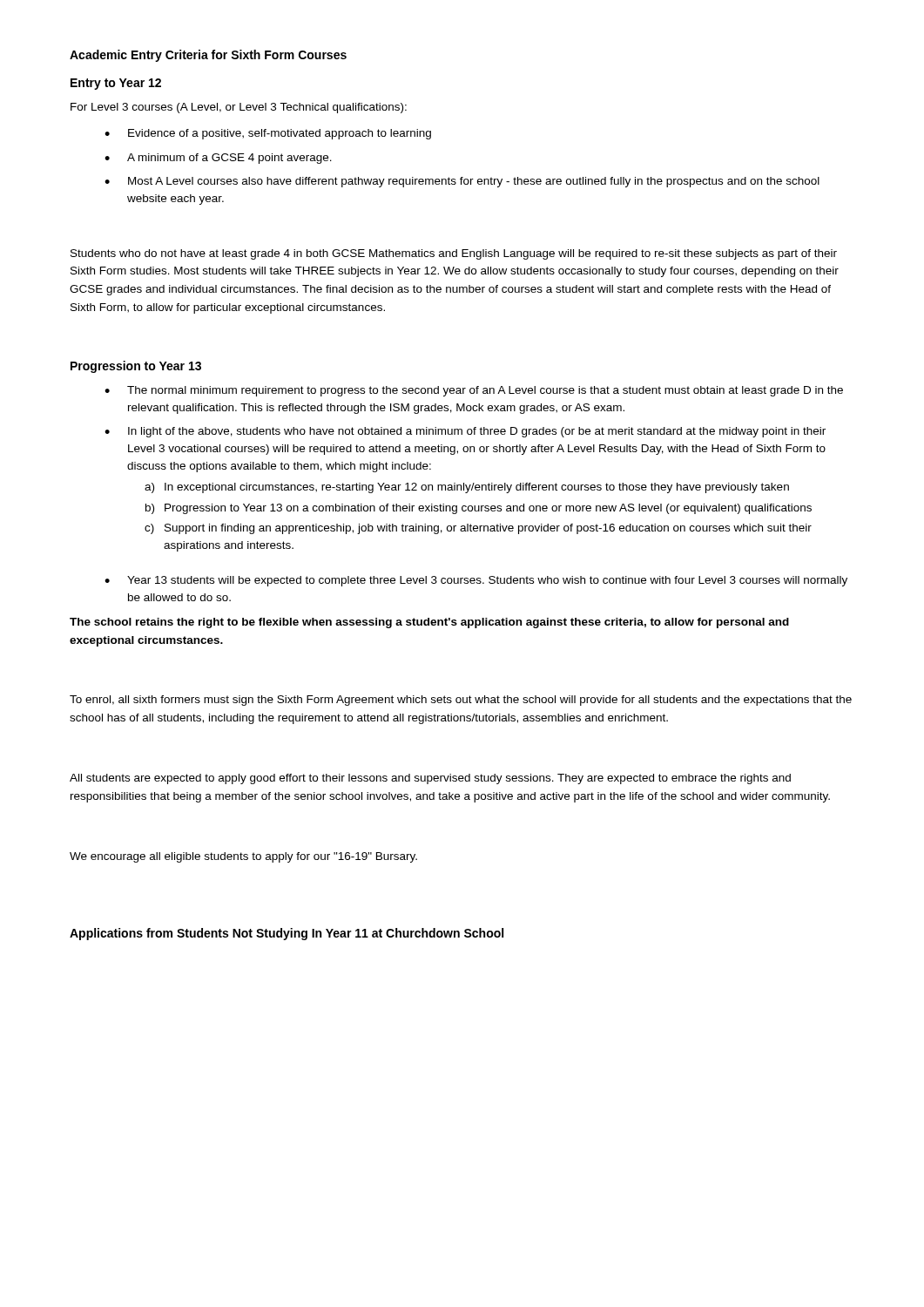
Task: Select the title that reads "Academic Entry Criteria"
Action: 208,55
